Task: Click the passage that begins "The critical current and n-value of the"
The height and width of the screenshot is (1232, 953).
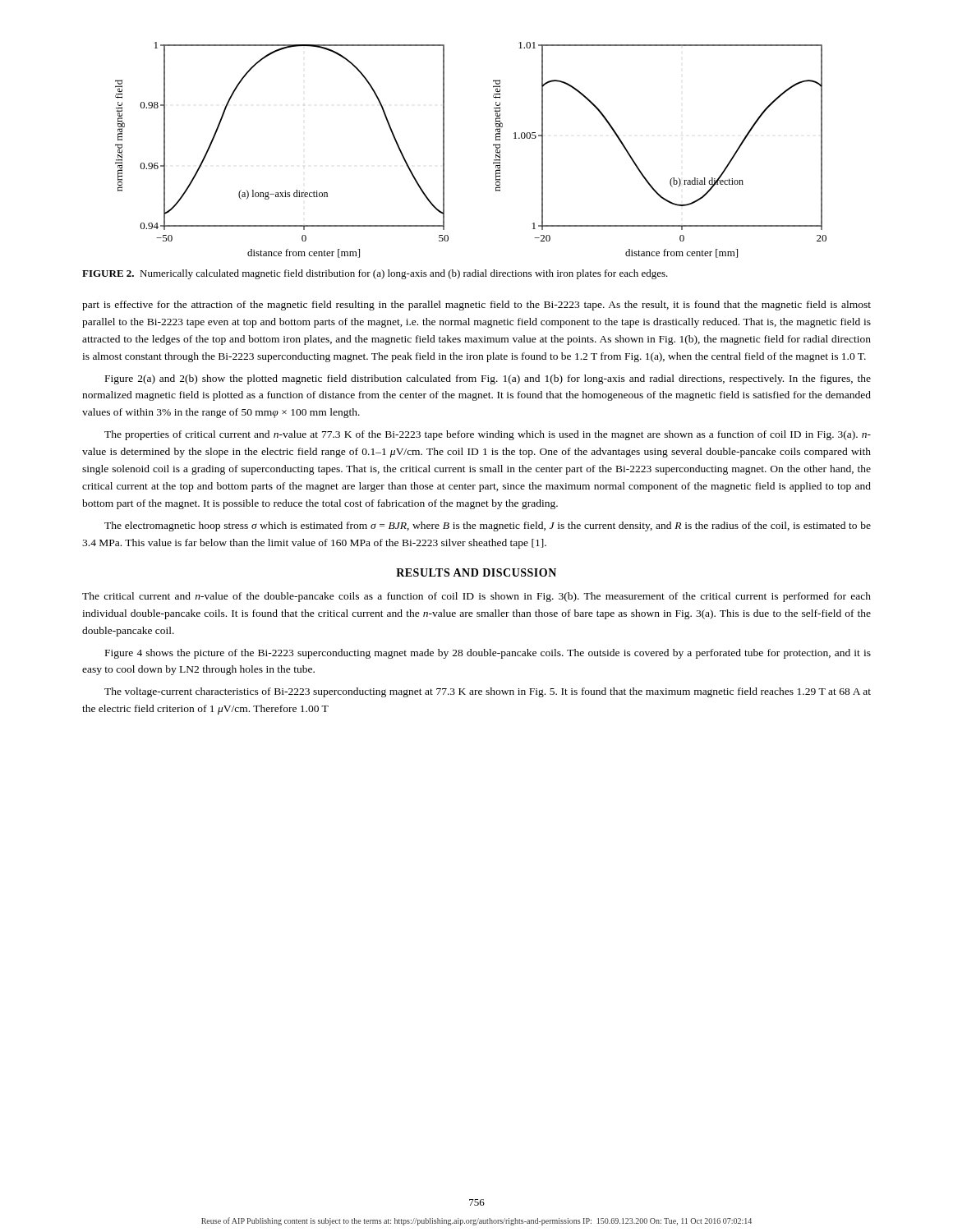Action: (x=476, y=614)
